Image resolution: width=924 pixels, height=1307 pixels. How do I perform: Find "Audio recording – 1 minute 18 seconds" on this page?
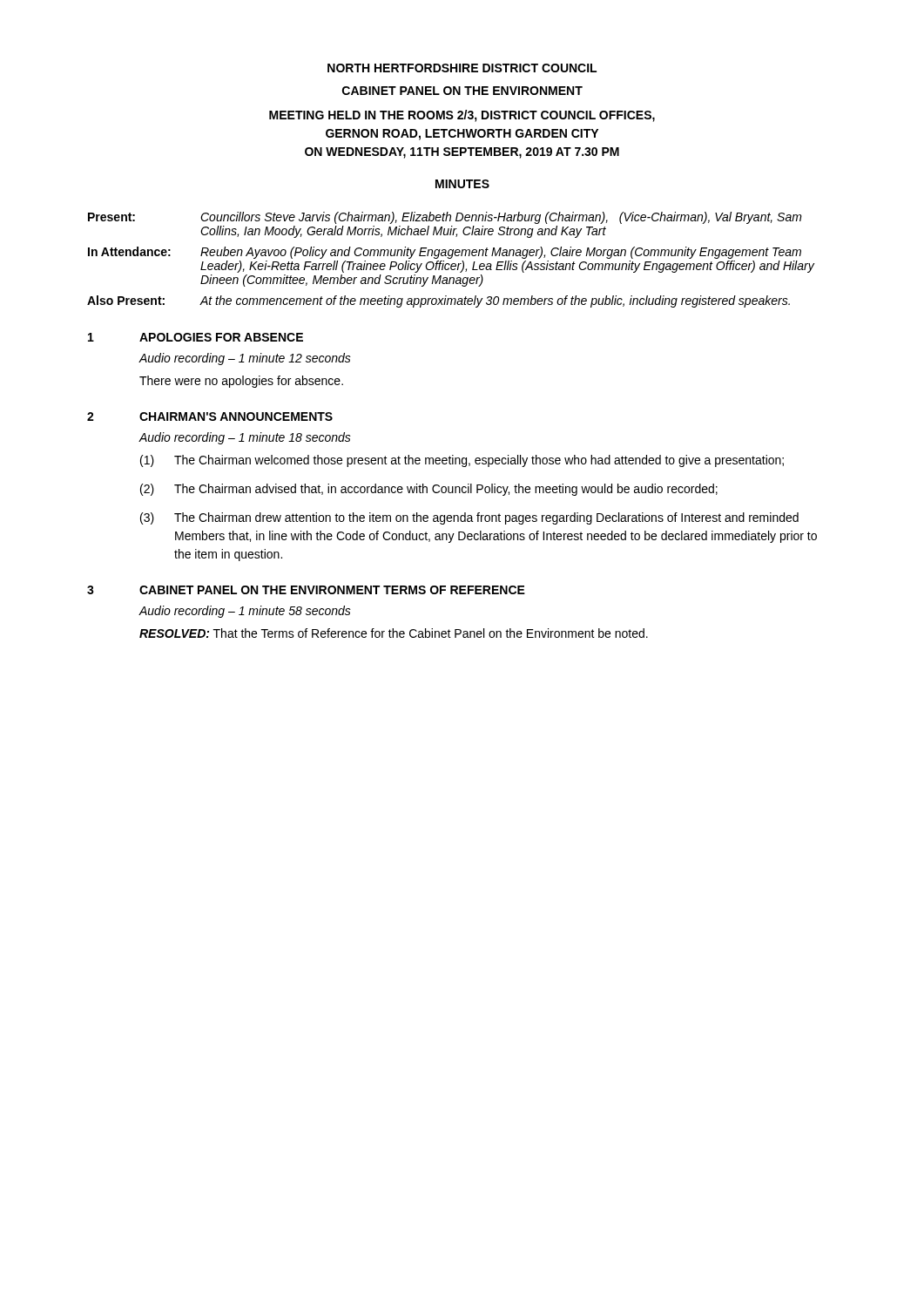245,437
